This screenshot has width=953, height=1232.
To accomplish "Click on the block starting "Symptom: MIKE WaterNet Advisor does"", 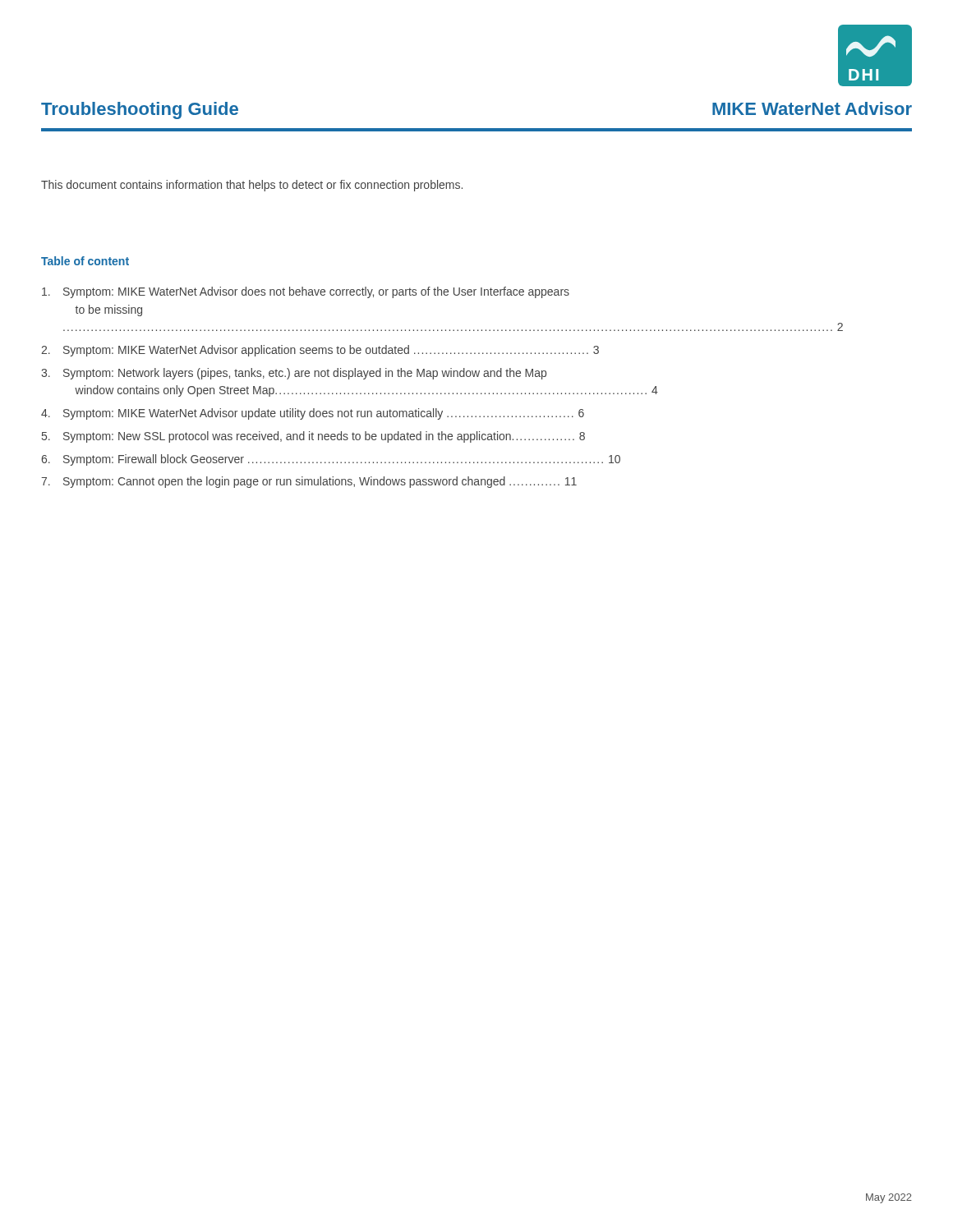I will click(306, 292).
